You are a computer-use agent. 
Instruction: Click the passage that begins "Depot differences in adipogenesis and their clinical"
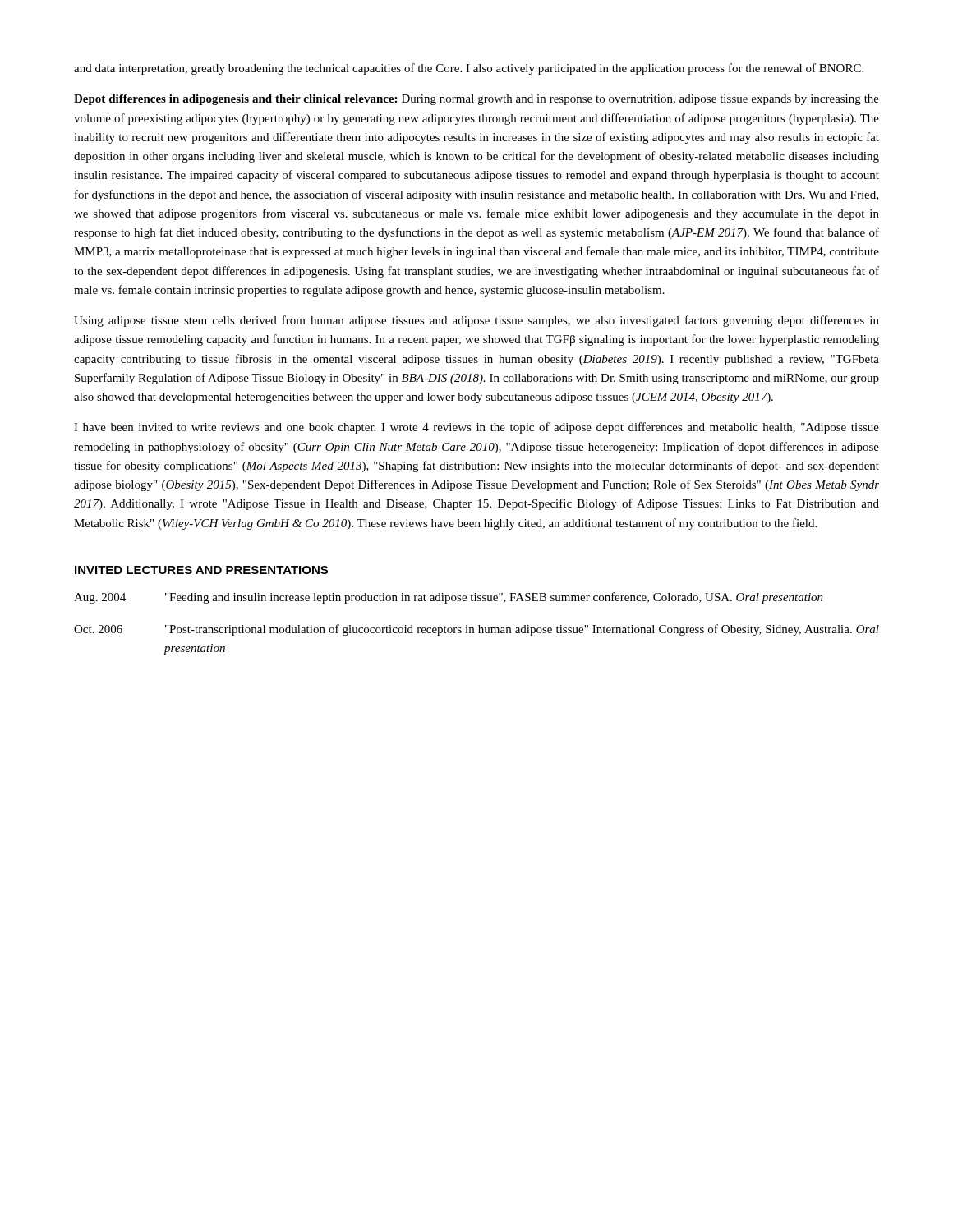(x=476, y=195)
